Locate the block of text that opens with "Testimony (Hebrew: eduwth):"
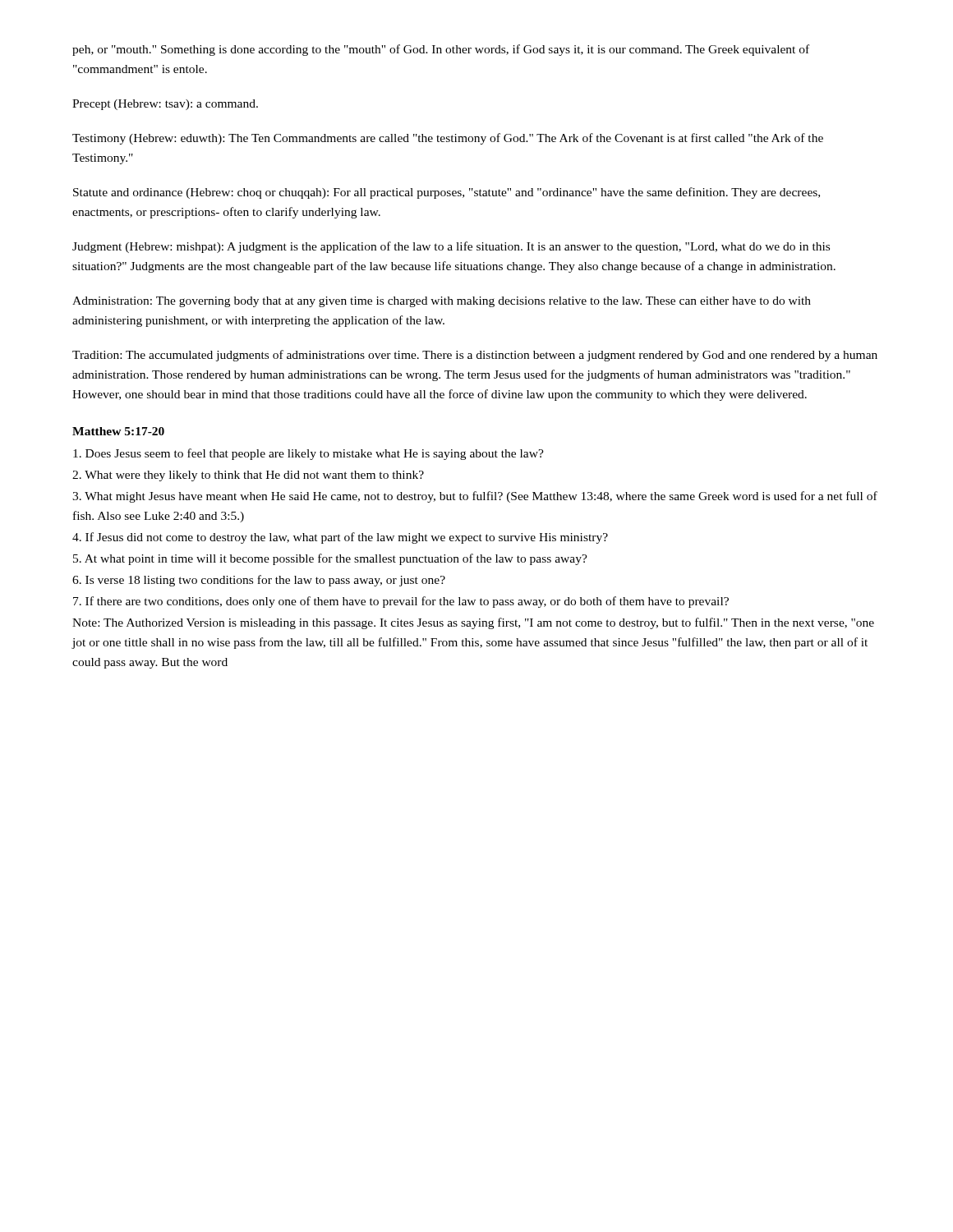Image resolution: width=953 pixels, height=1232 pixels. click(448, 147)
